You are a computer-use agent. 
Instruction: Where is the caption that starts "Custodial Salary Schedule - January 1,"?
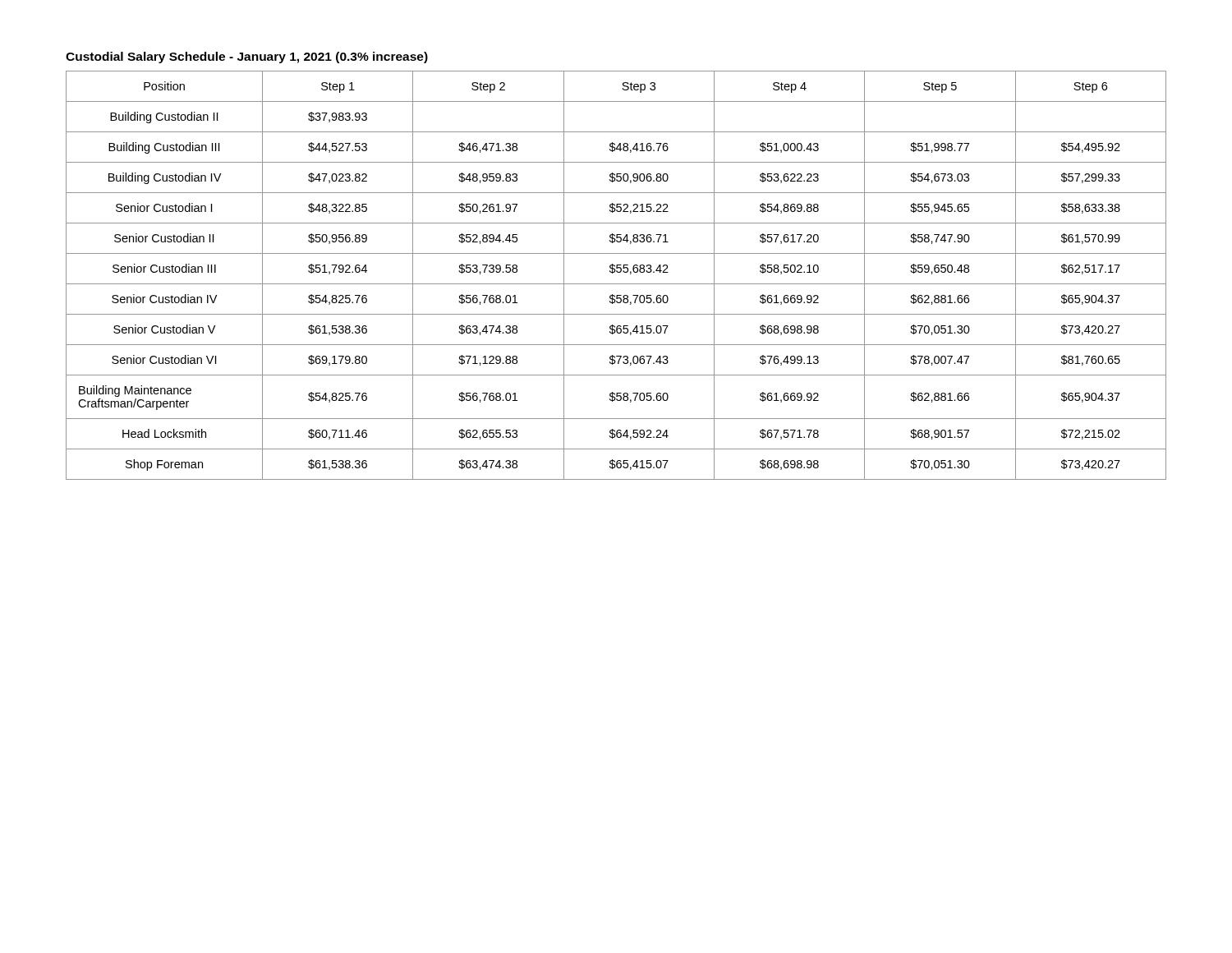pyautogui.click(x=247, y=56)
